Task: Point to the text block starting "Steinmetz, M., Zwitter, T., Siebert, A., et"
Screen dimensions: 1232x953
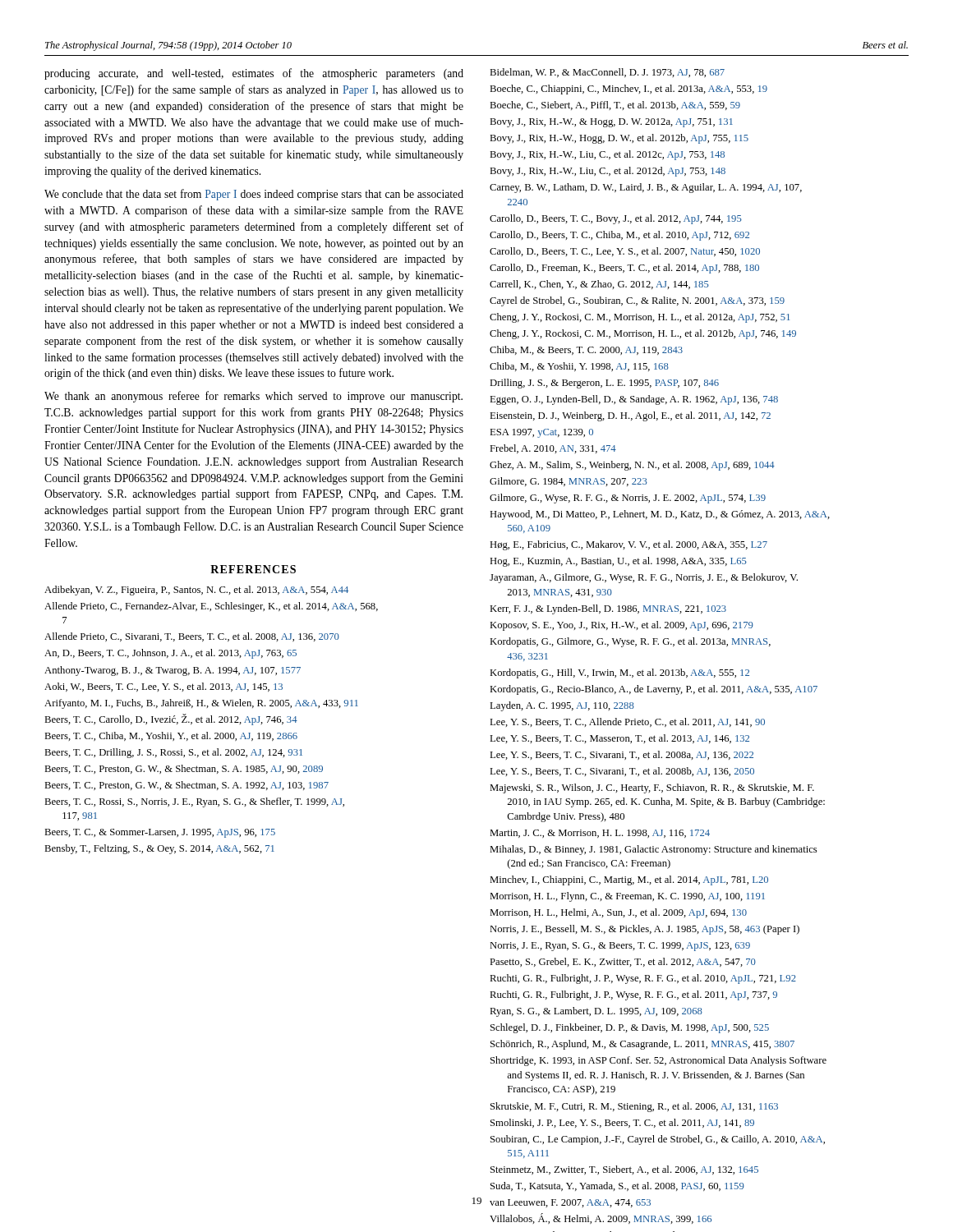Action: point(632,1170)
